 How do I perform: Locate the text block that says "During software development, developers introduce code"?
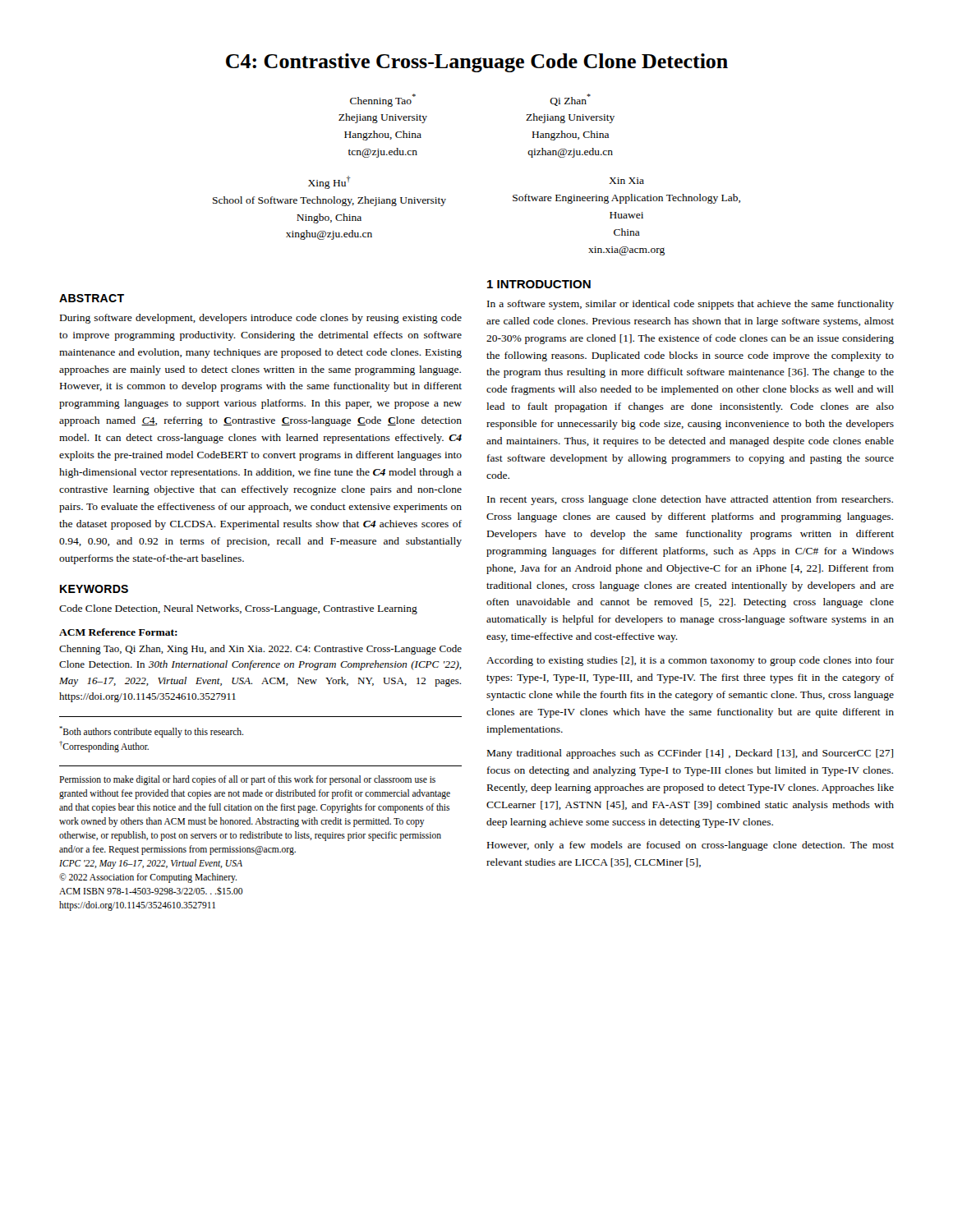260,438
